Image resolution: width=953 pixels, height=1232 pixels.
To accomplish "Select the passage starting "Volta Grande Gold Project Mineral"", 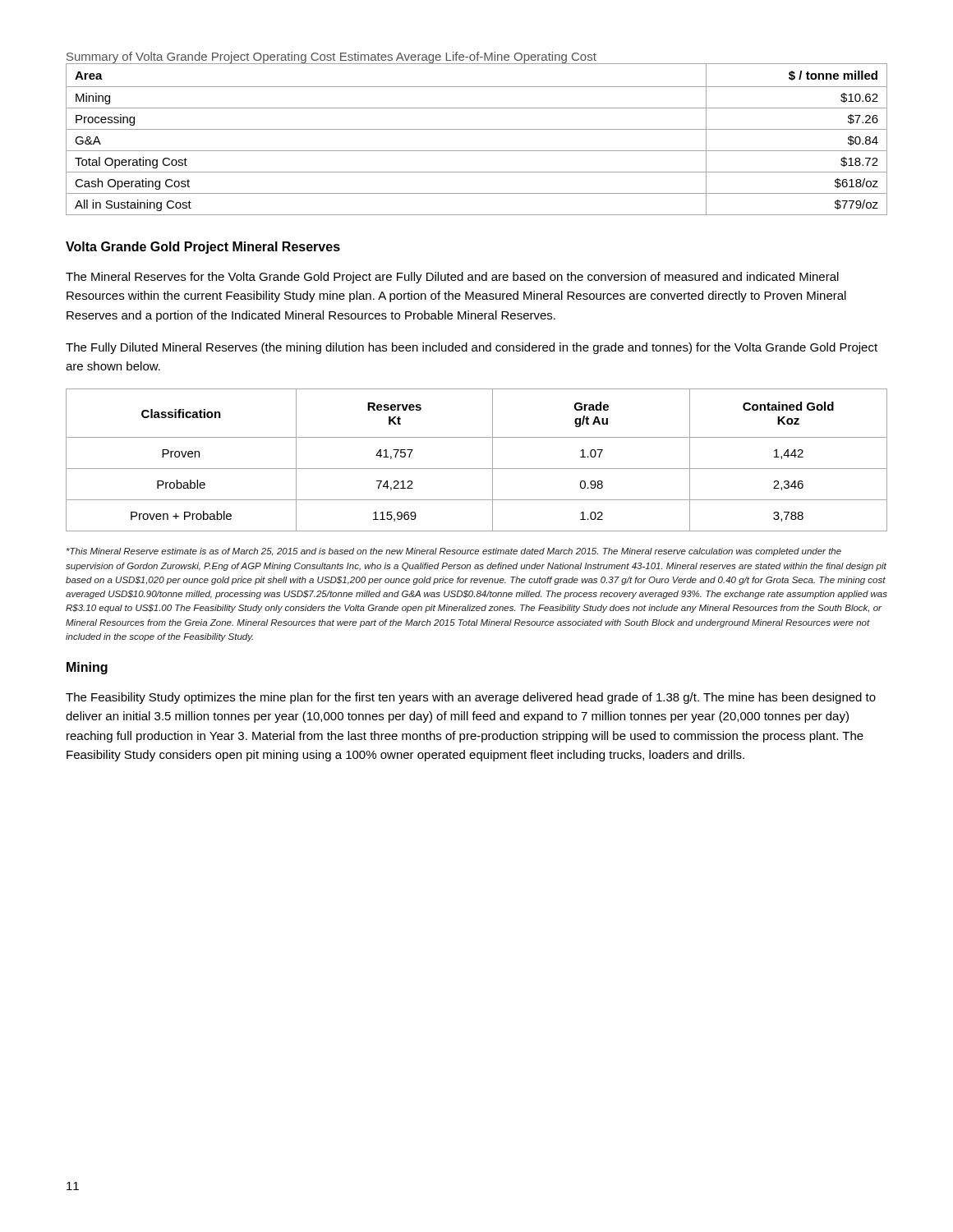I will pyautogui.click(x=203, y=247).
